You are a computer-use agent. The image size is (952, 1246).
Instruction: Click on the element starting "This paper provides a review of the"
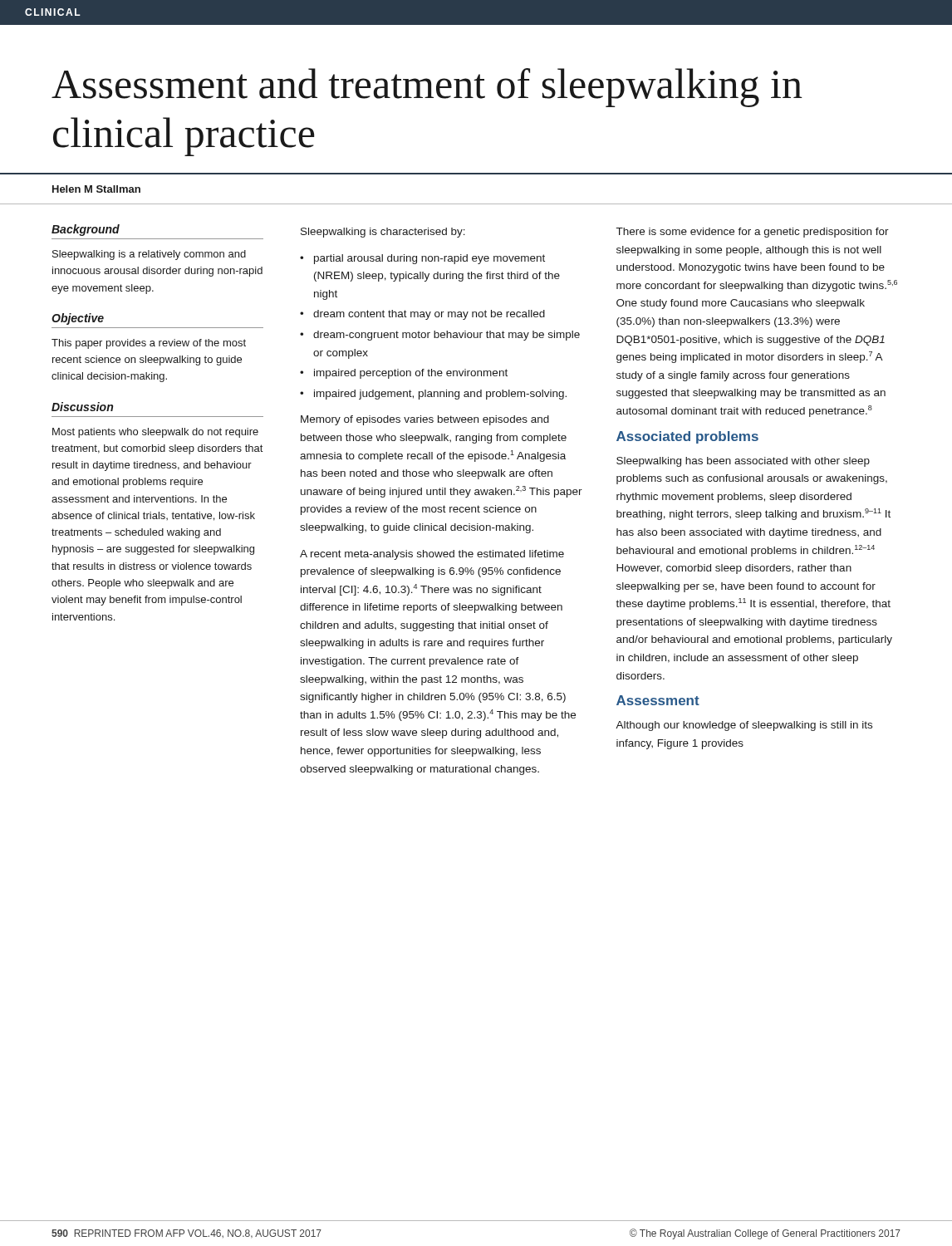pyautogui.click(x=149, y=359)
